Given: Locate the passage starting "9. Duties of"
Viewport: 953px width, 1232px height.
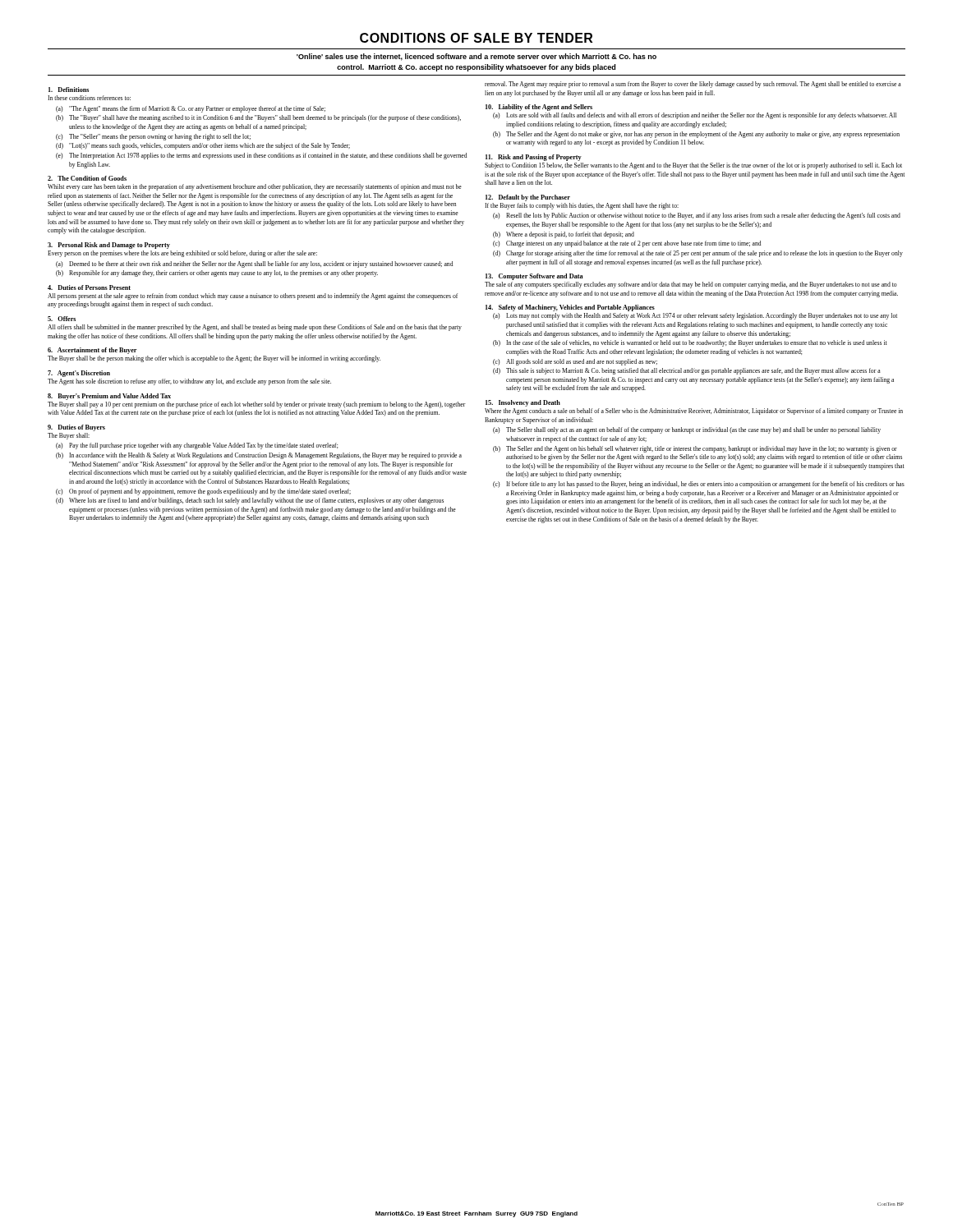Looking at the screenshot, I should (x=76, y=427).
